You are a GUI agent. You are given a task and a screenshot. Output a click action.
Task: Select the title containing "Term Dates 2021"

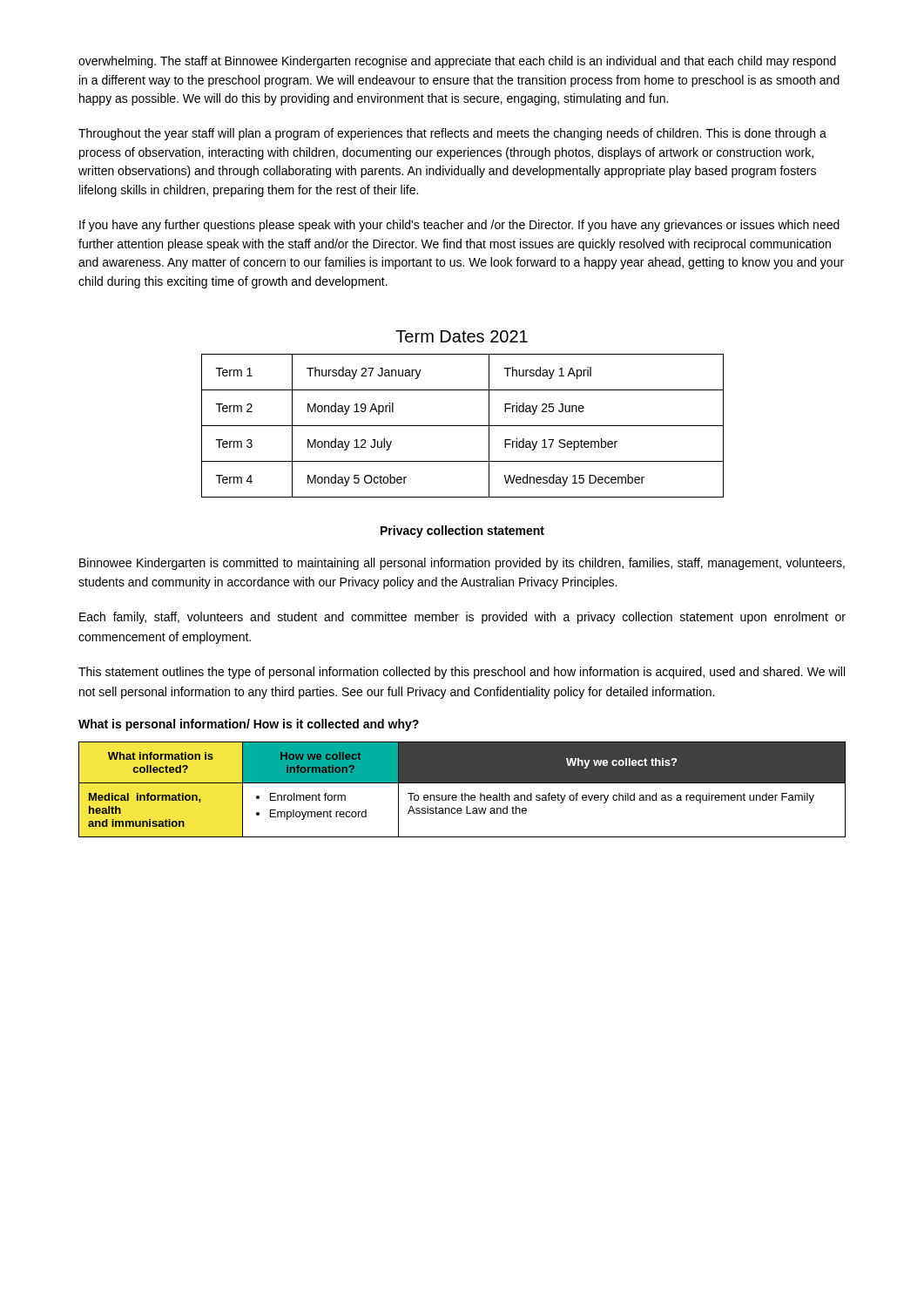click(462, 336)
